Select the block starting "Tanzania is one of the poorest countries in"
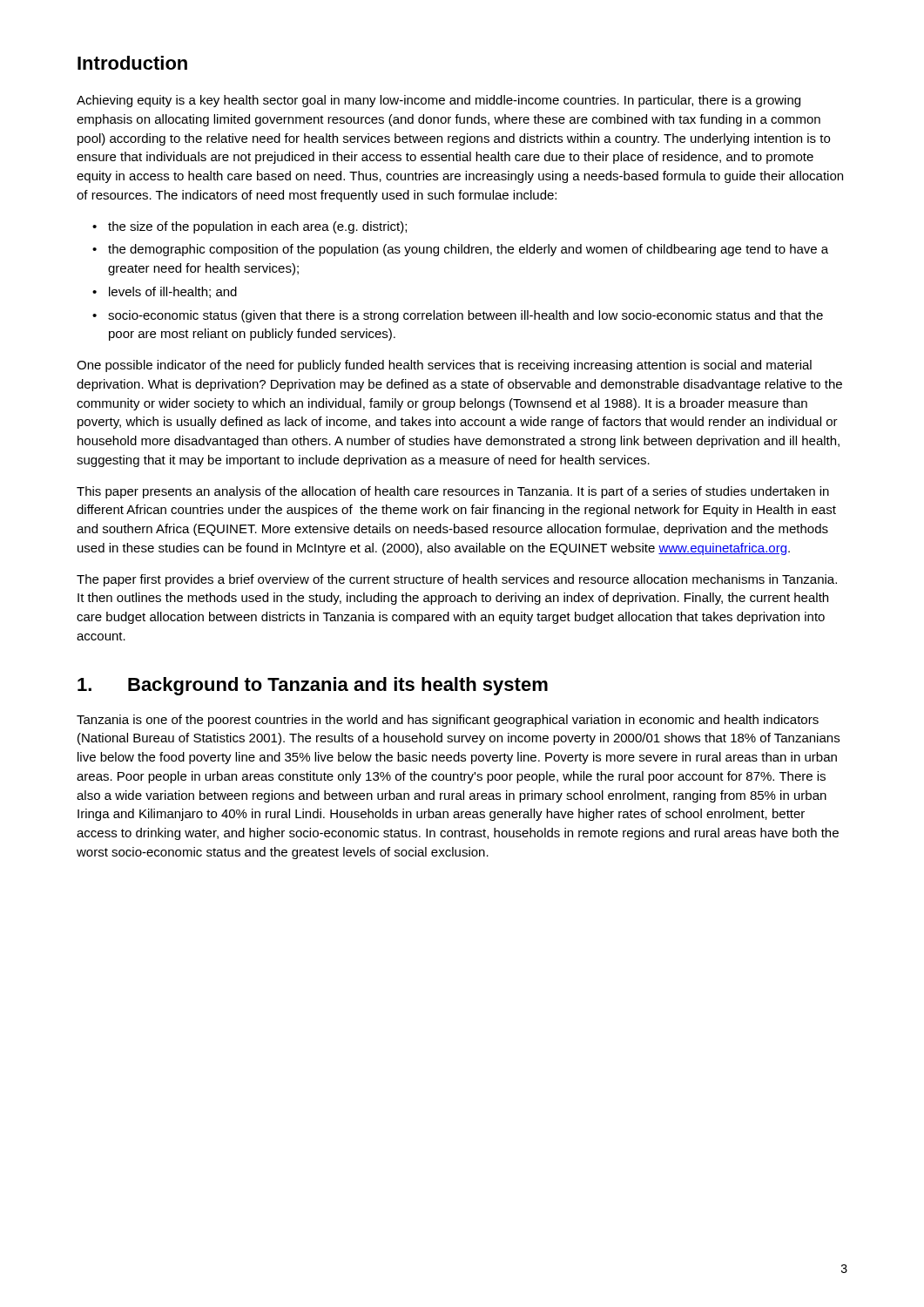This screenshot has width=924, height=1307. (458, 785)
